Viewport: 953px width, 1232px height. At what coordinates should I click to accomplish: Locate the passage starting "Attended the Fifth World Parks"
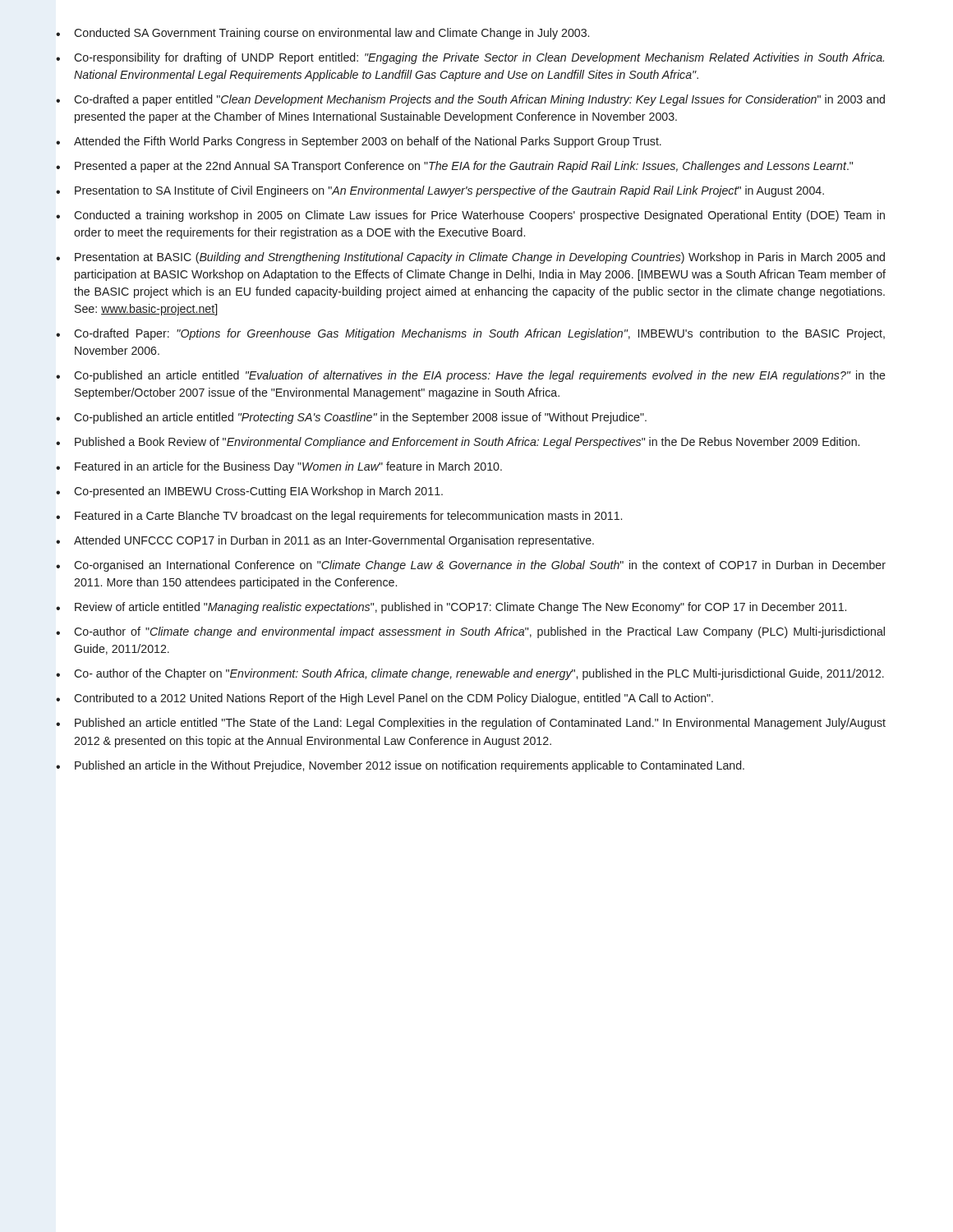pyautogui.click(x=368, y=141)
